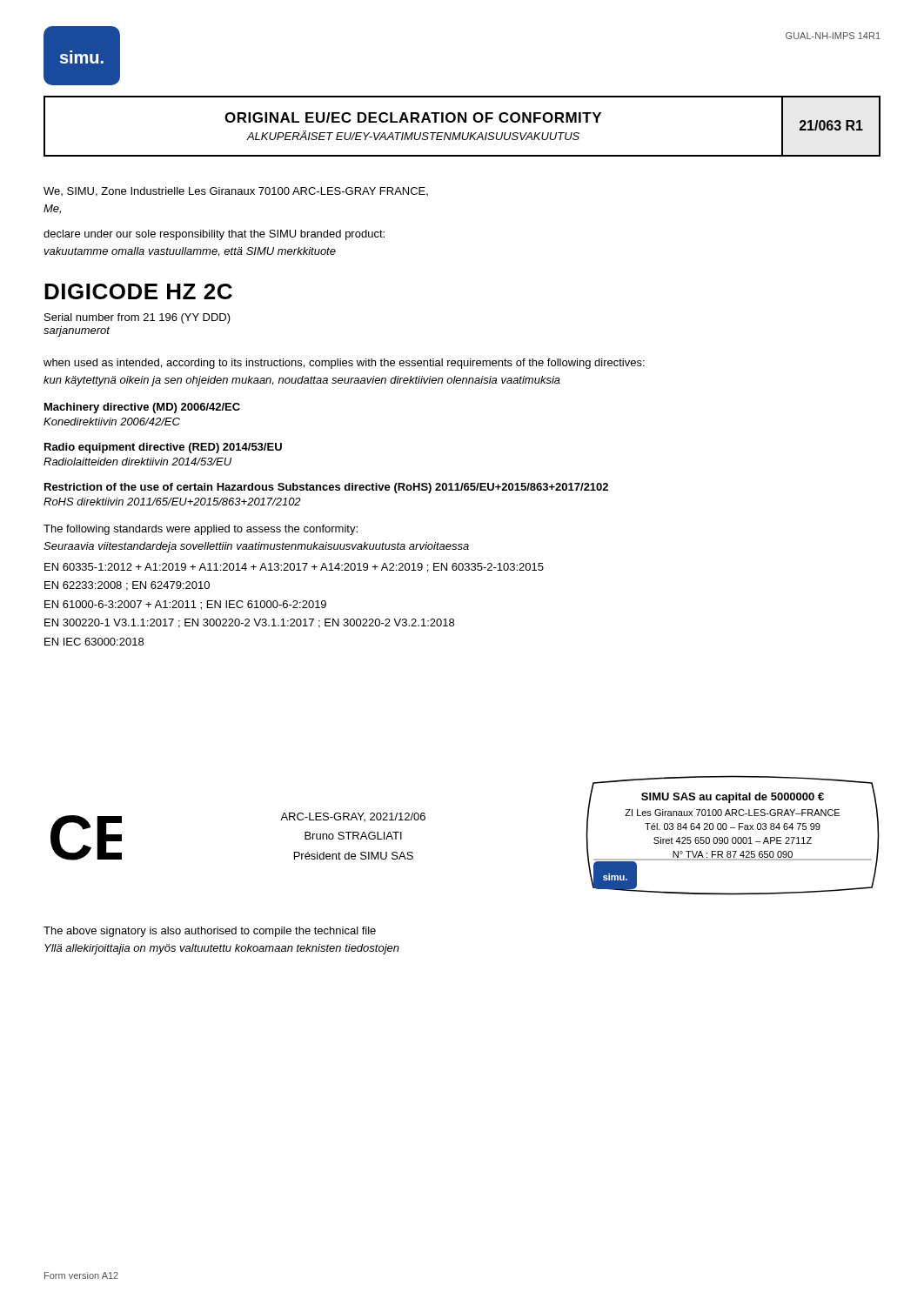Click the passage that begins "when used as"
This screenshot has height=1305, width=924.
(x=462, y=372)
